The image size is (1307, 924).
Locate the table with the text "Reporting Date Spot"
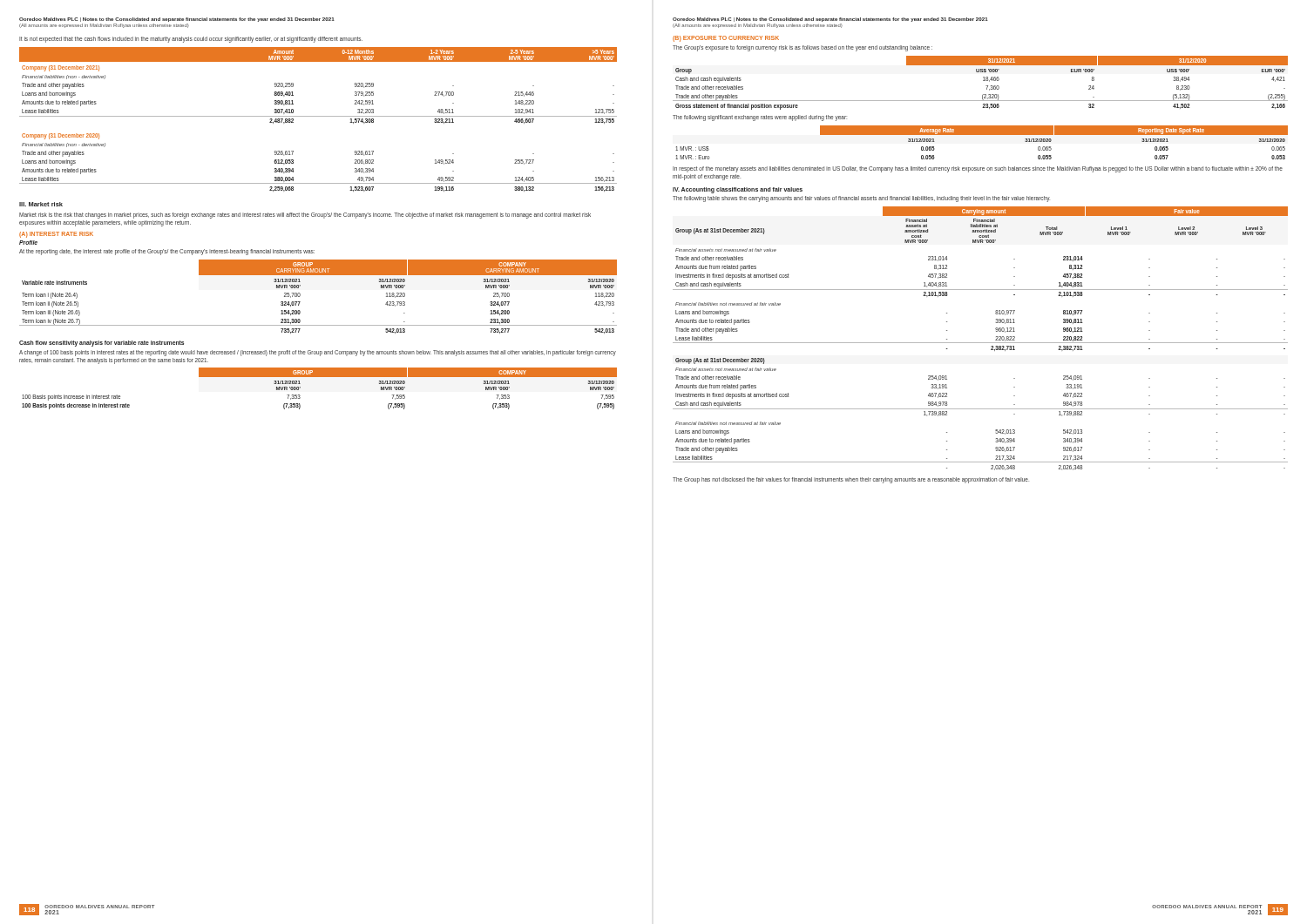pyautogui.click(x=980, y=143)
